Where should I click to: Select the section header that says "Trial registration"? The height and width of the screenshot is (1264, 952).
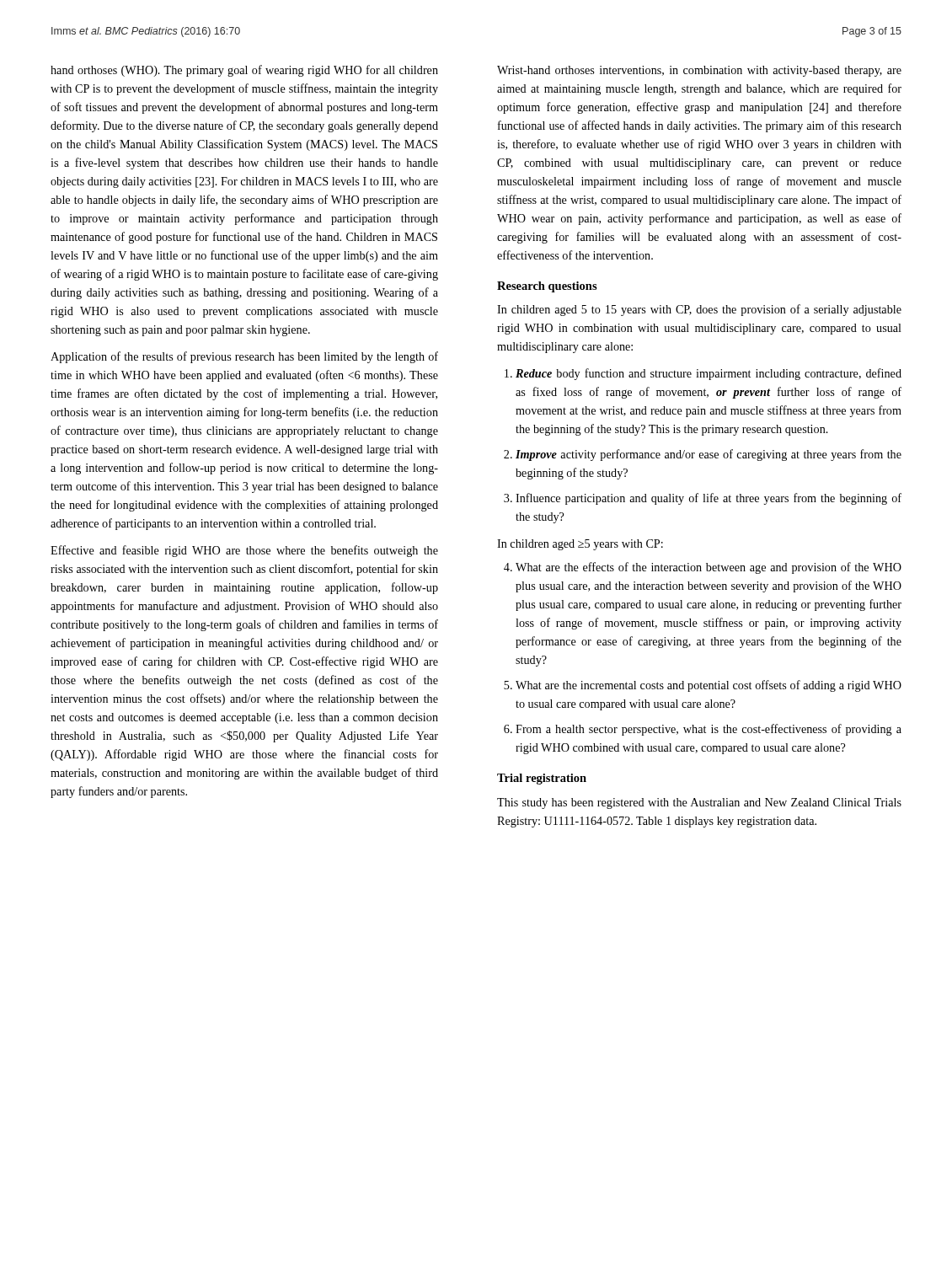pos(542,778)
